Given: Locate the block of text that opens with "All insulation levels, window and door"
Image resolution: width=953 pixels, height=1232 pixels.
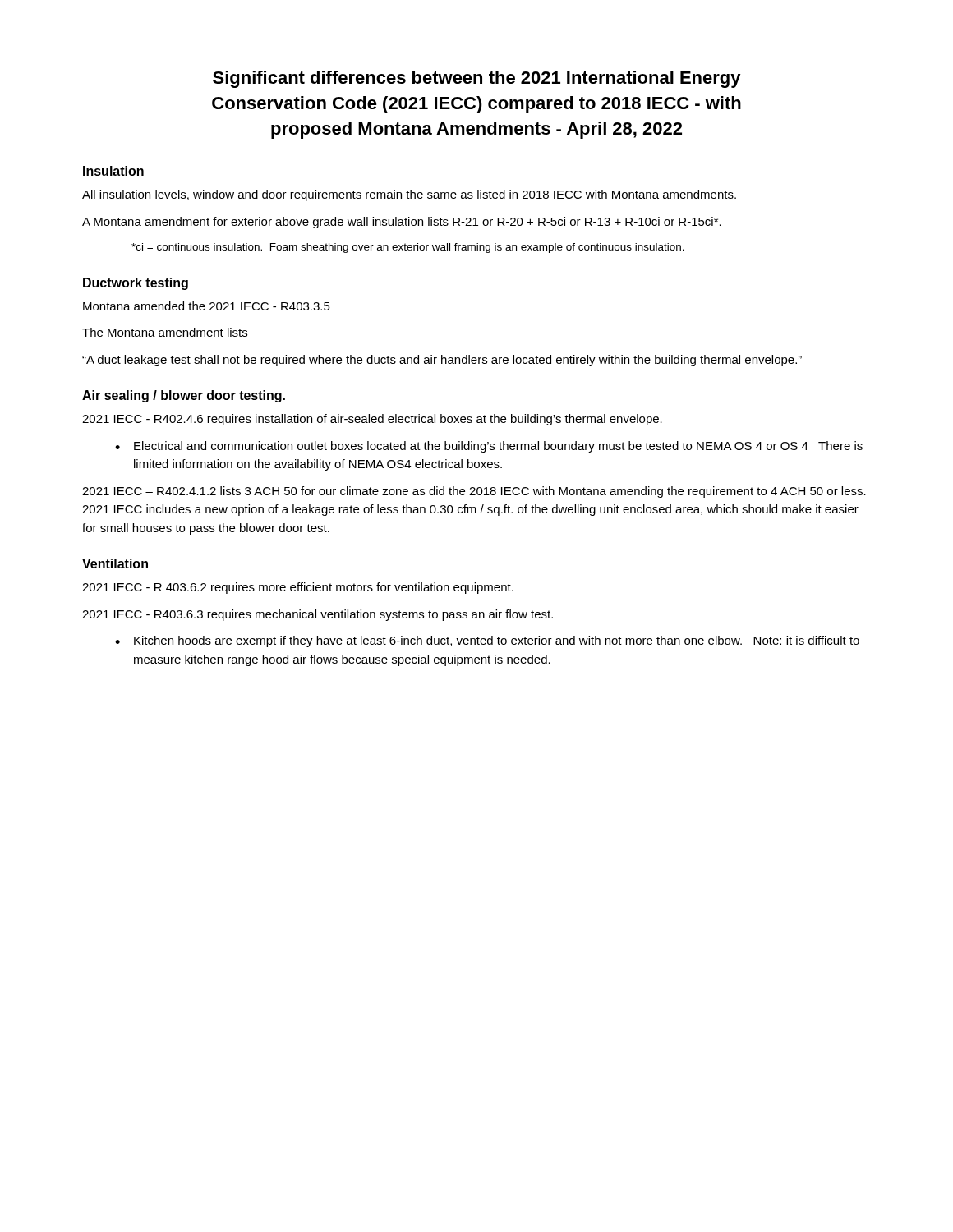Looking at the screenshot, I should coord(410,195).
